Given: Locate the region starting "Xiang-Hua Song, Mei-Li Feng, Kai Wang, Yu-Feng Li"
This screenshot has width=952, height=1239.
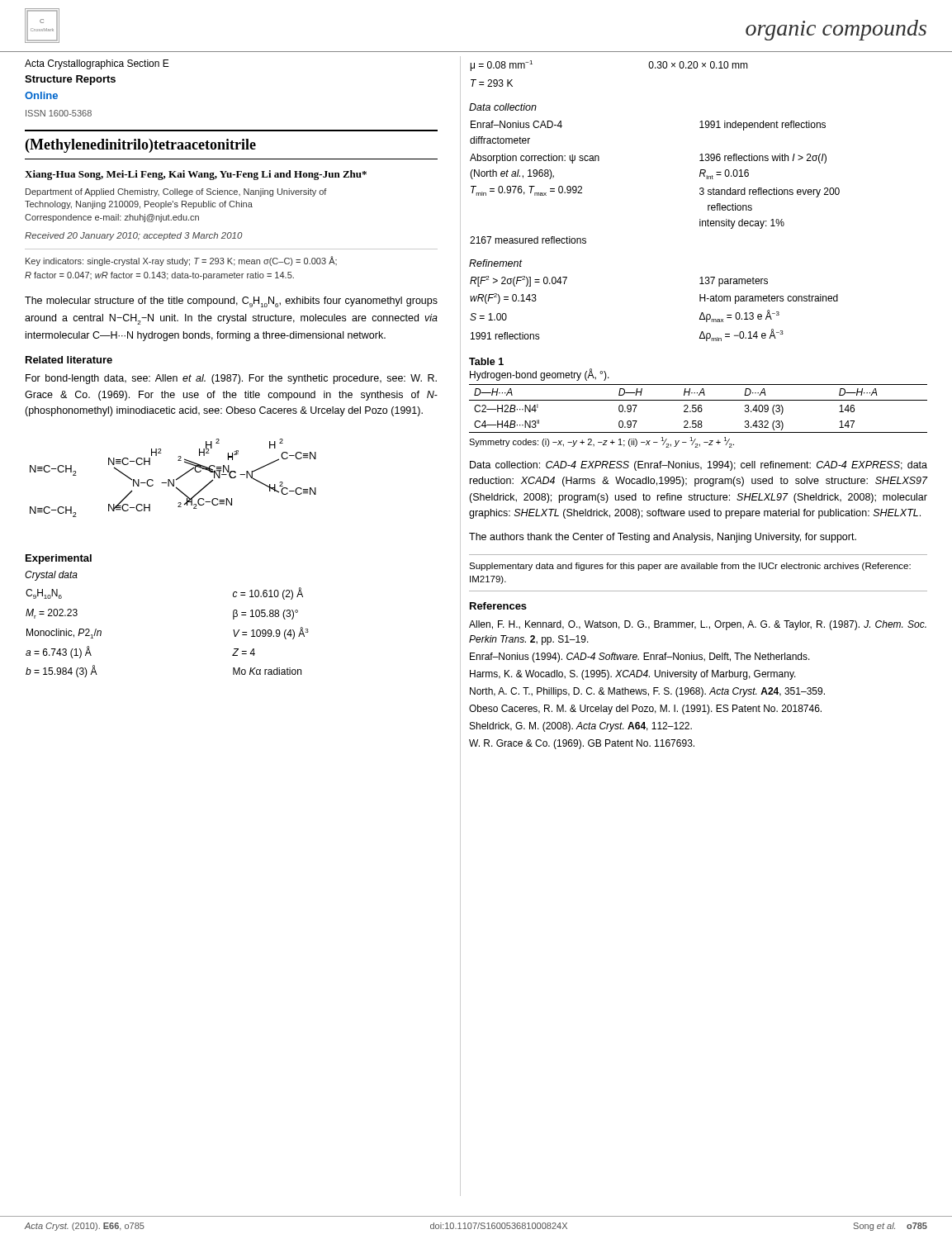Looking at the screenshot, I should point(196,174).
